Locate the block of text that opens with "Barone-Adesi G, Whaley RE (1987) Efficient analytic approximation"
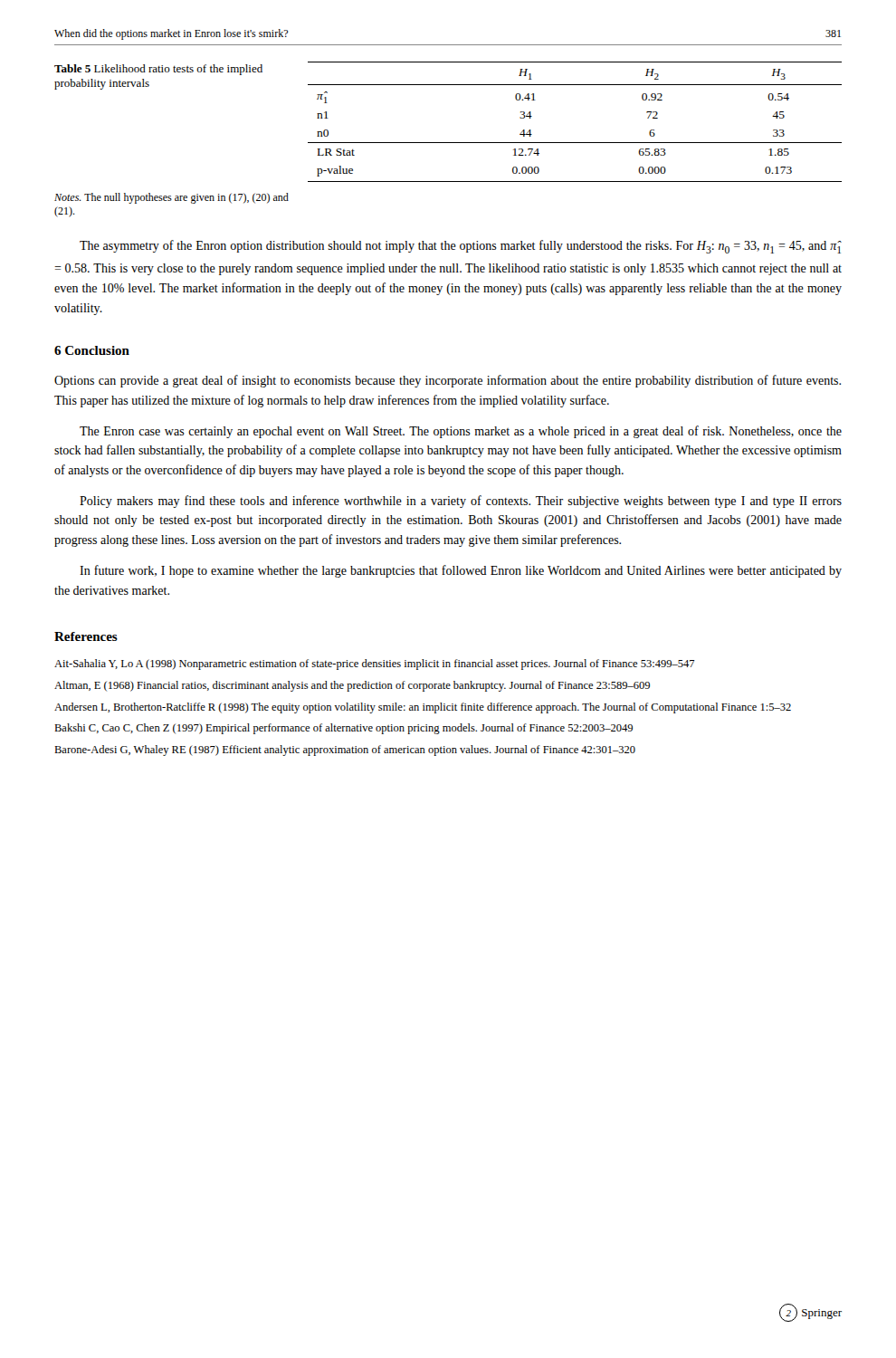This screenshot has width=896, height=1358. pyautogui.click(x=345, y=750)
